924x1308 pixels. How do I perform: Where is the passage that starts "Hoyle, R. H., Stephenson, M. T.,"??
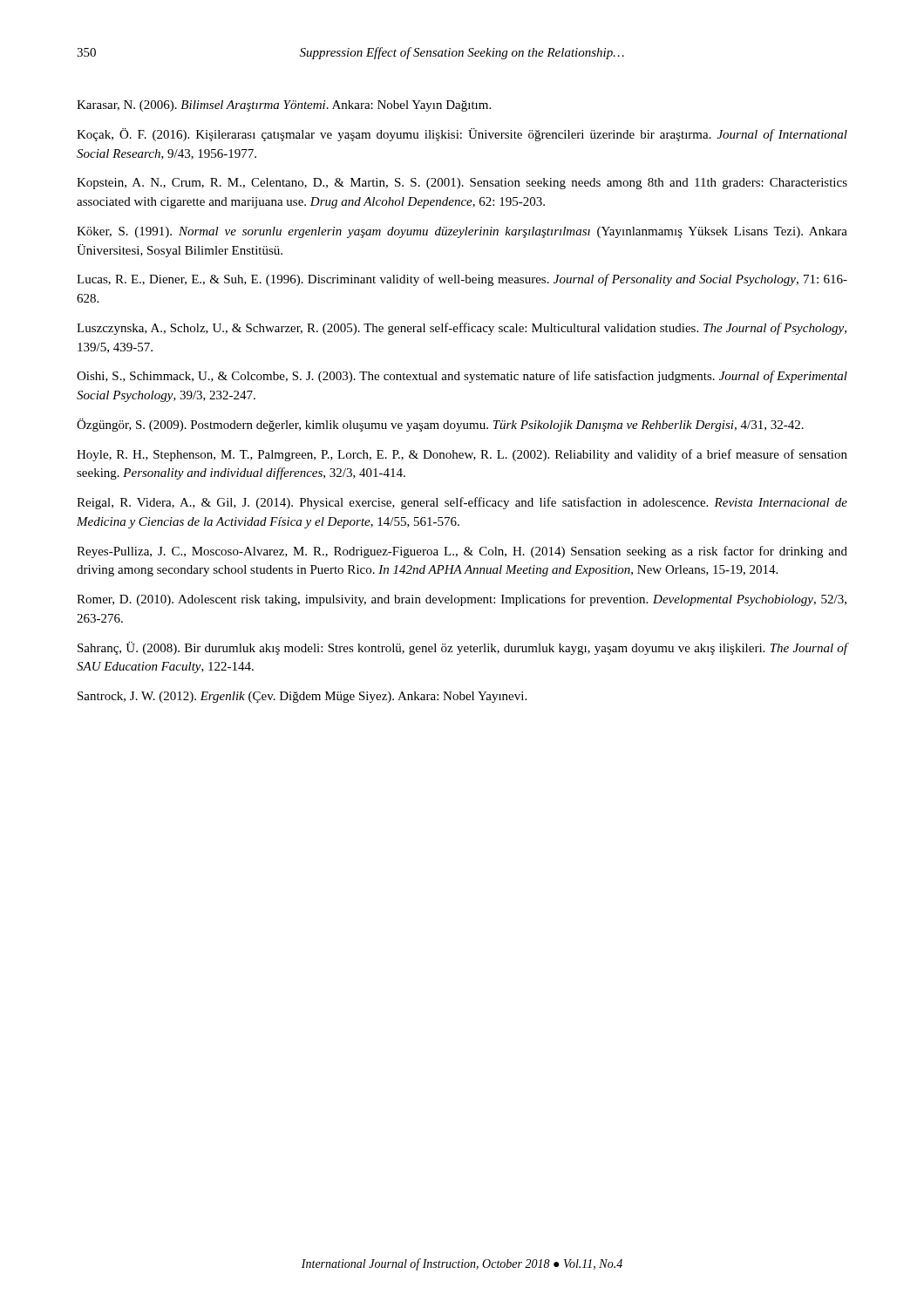click(462, 463)
